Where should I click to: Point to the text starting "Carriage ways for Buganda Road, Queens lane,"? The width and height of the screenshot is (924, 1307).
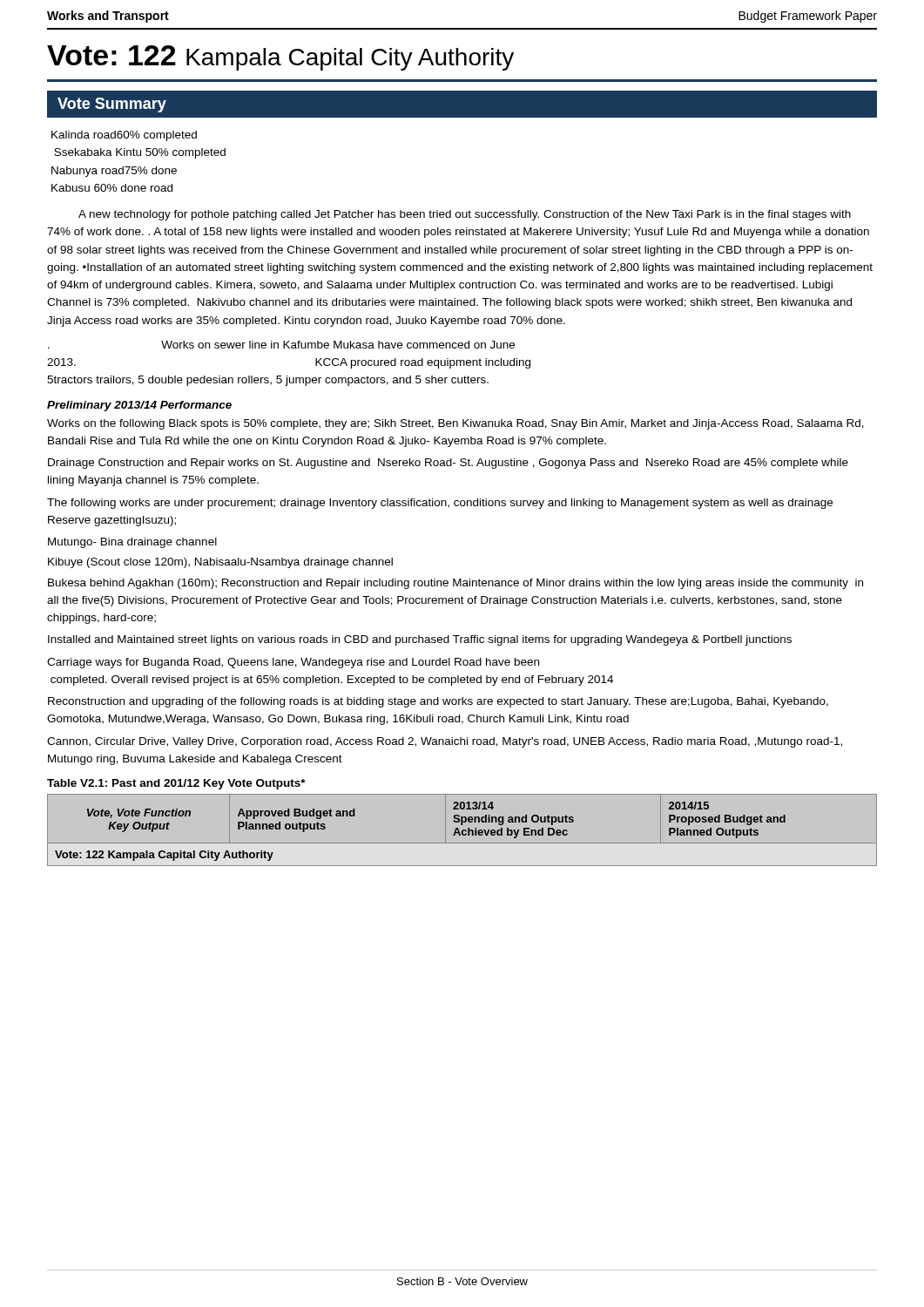(x=330, y=670)
